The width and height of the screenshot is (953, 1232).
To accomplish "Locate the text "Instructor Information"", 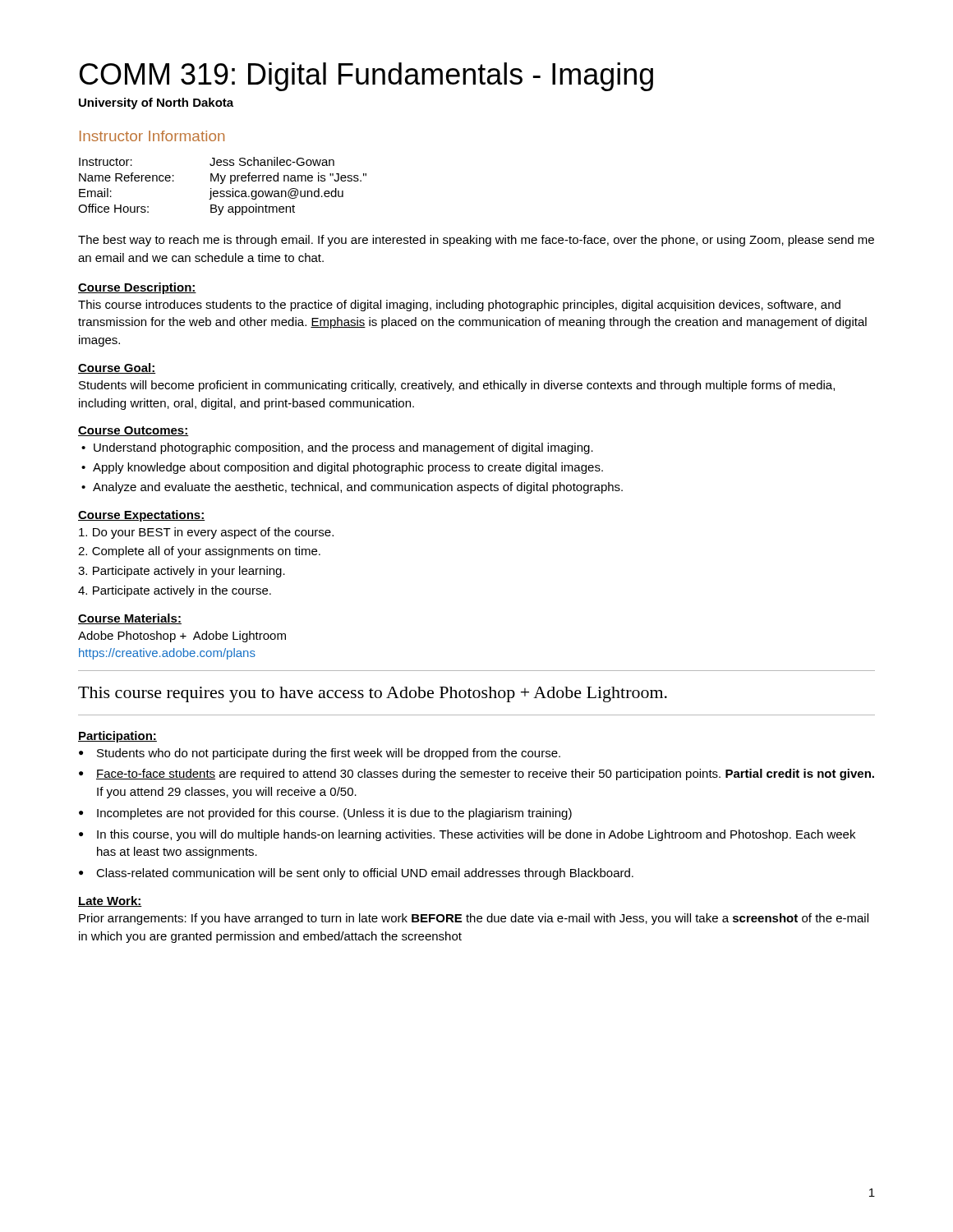I will click(x=152, y=136).
